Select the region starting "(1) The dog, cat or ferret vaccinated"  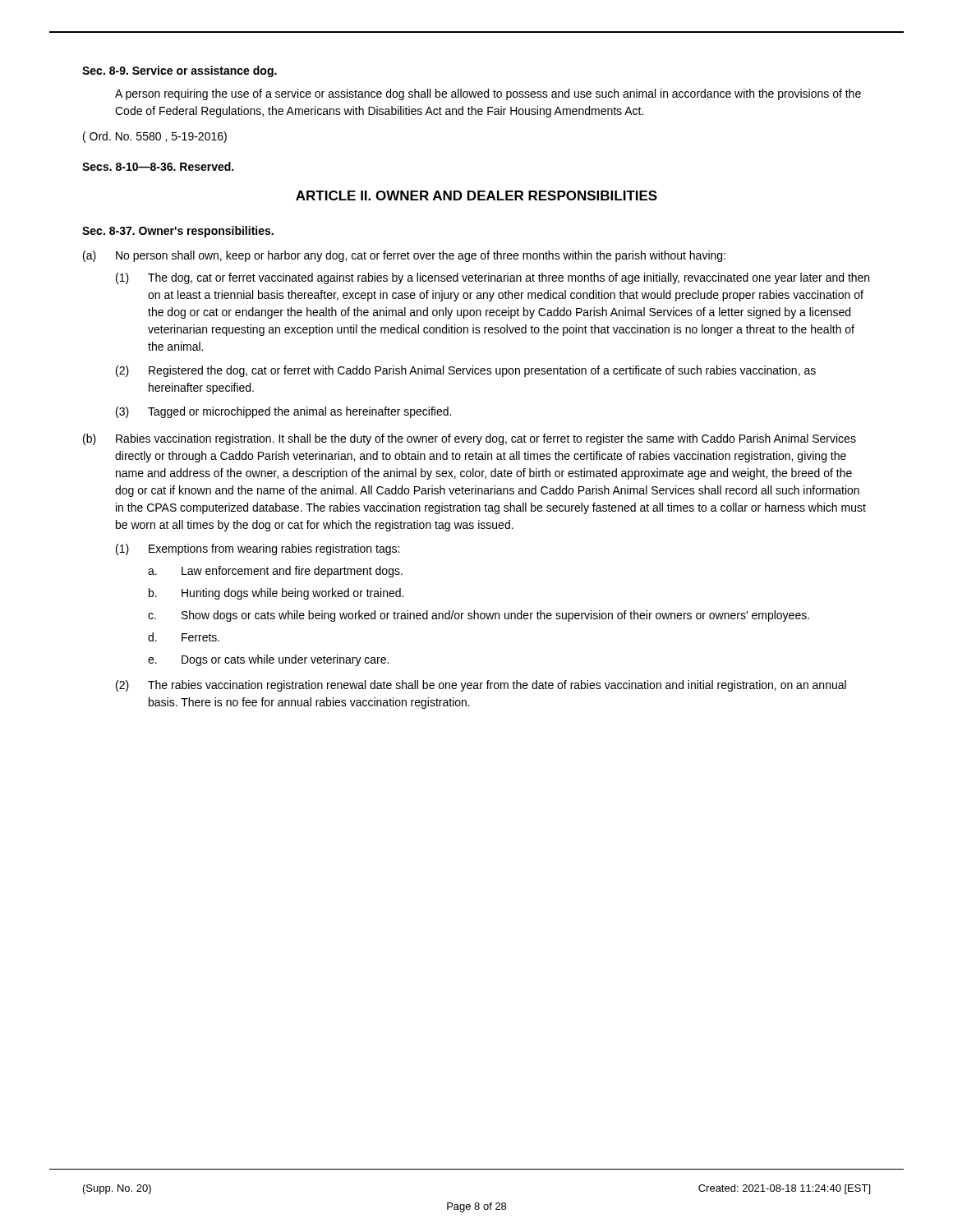click(493, 313)
